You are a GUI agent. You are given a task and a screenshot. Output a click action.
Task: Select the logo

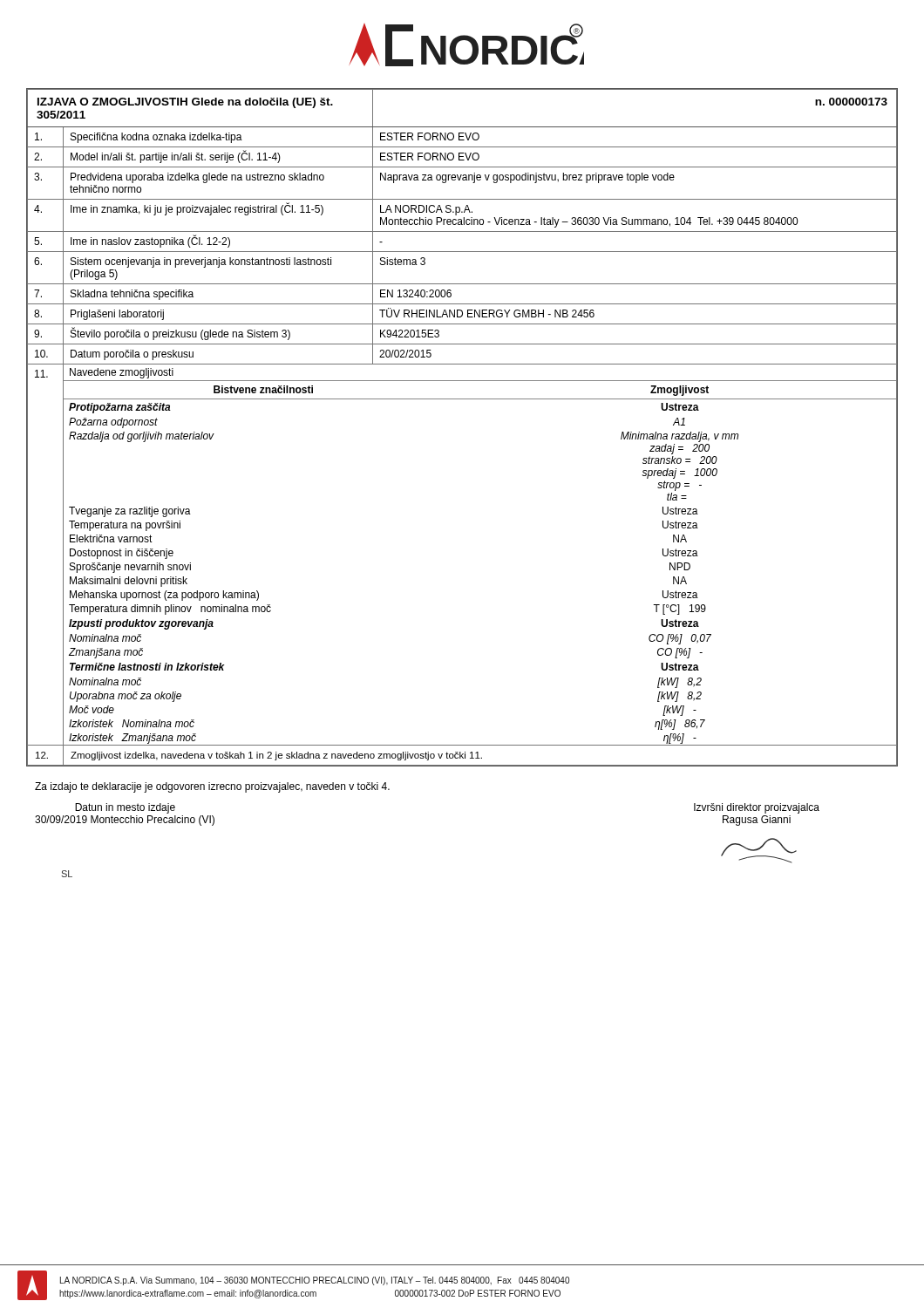point(462,44)
